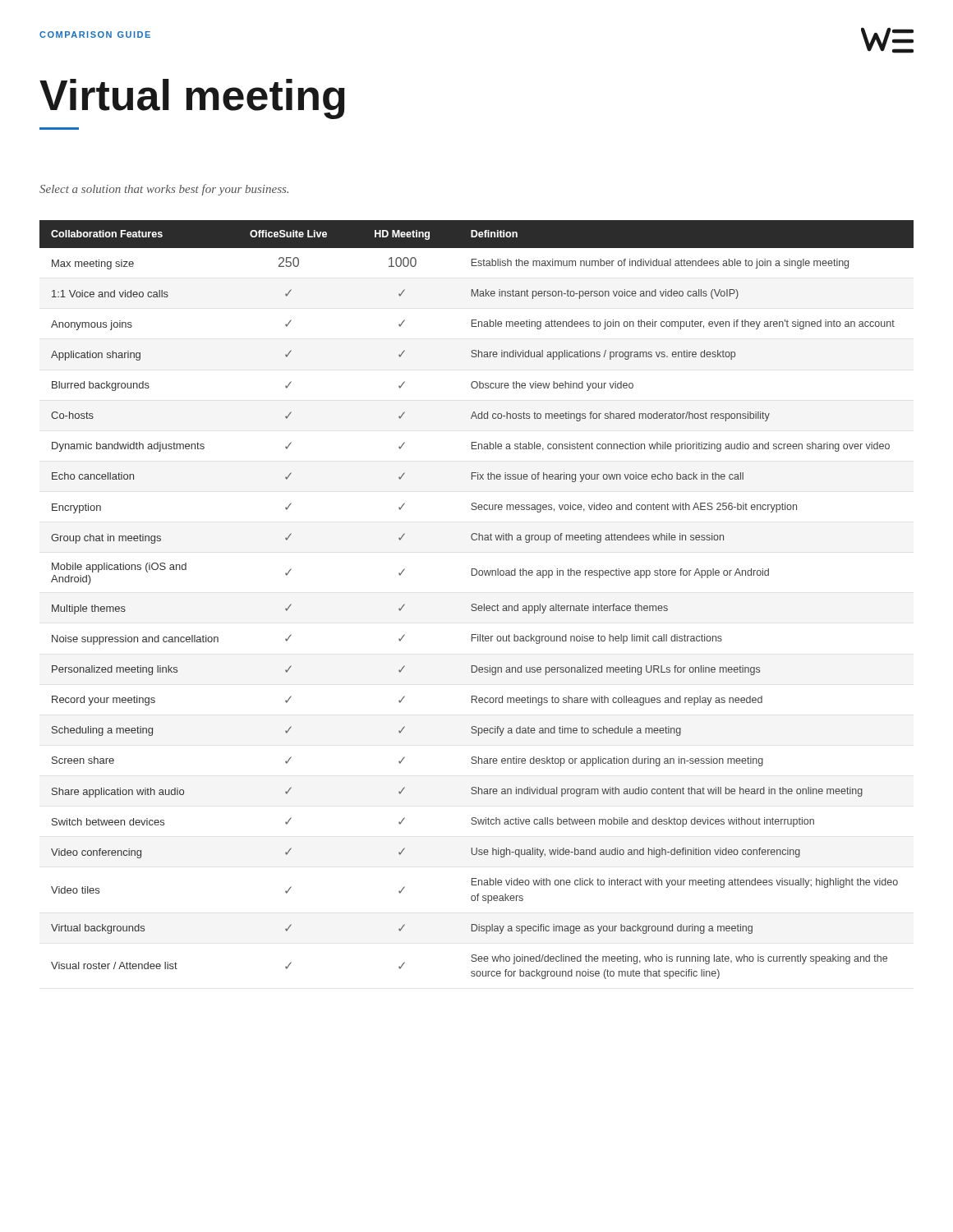Viewport: 953px width, 1232px height.
Task: Find the logo
Action: click(x=887, y=45)
